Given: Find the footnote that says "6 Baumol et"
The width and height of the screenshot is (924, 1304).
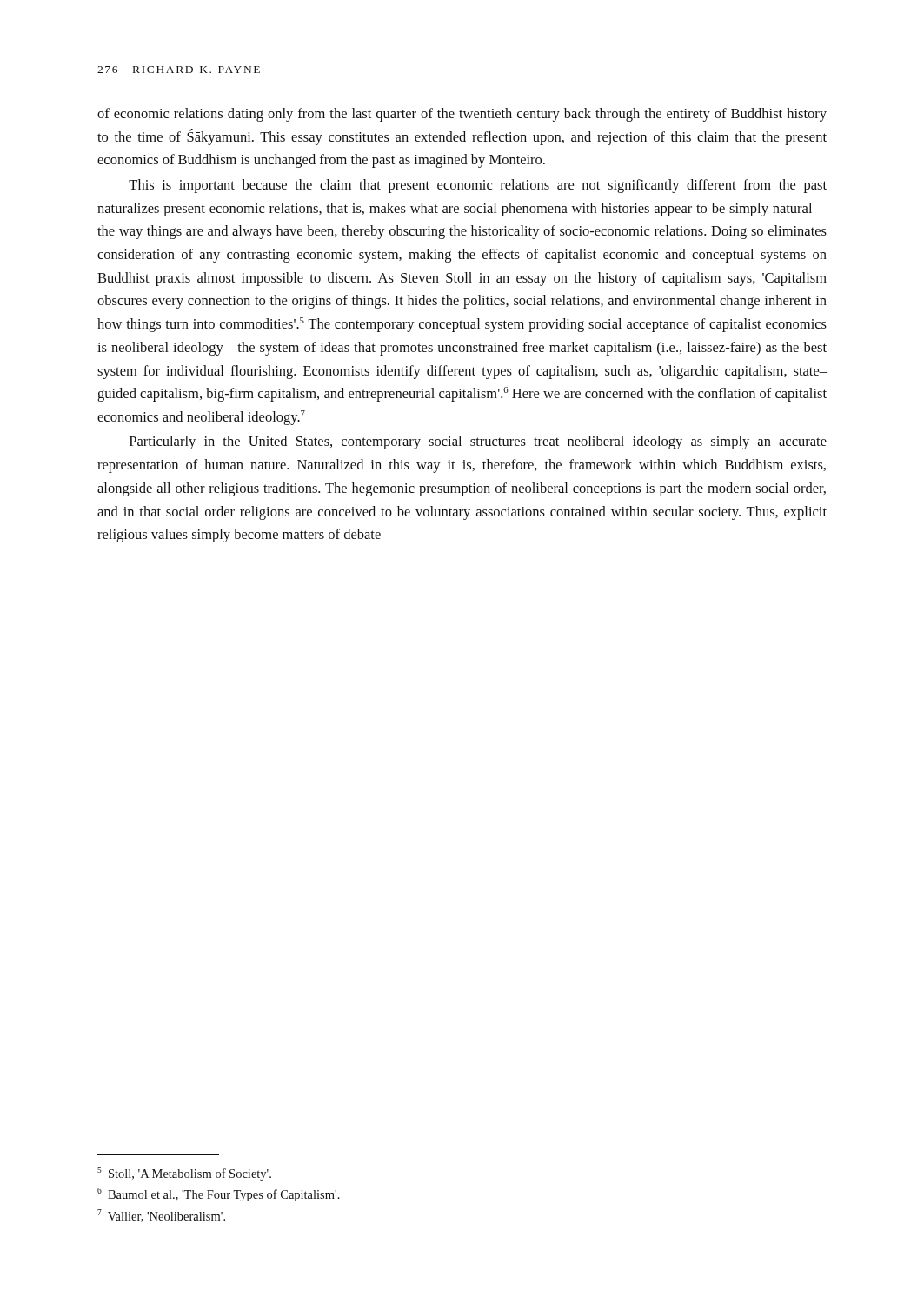Looking at the screenshot, I should point(219,1194).
